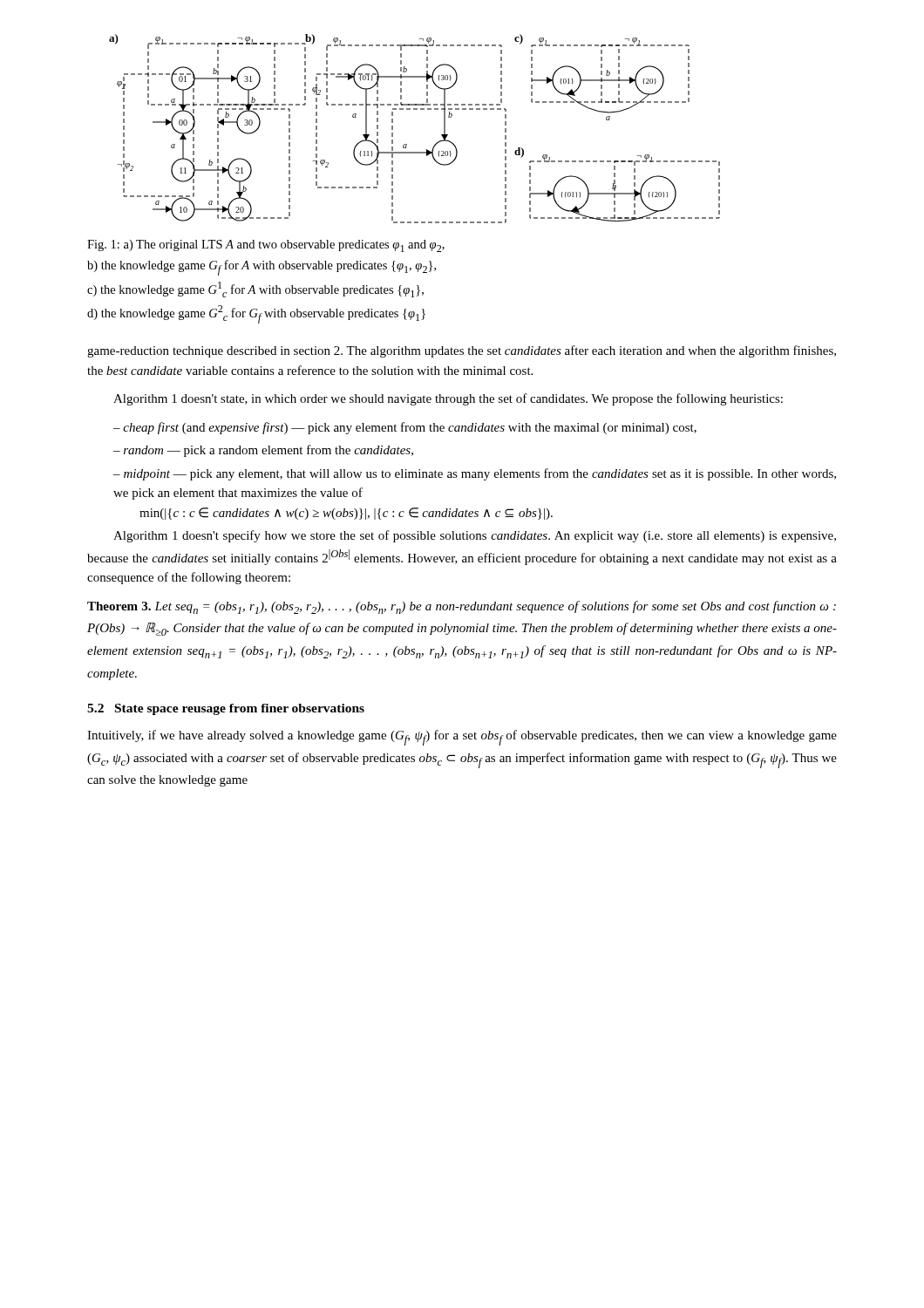
Task: Where is the passage that starts "Theorem 3. Let seqn = (obs1, r1), (obs2,"?
Action: 462,639
